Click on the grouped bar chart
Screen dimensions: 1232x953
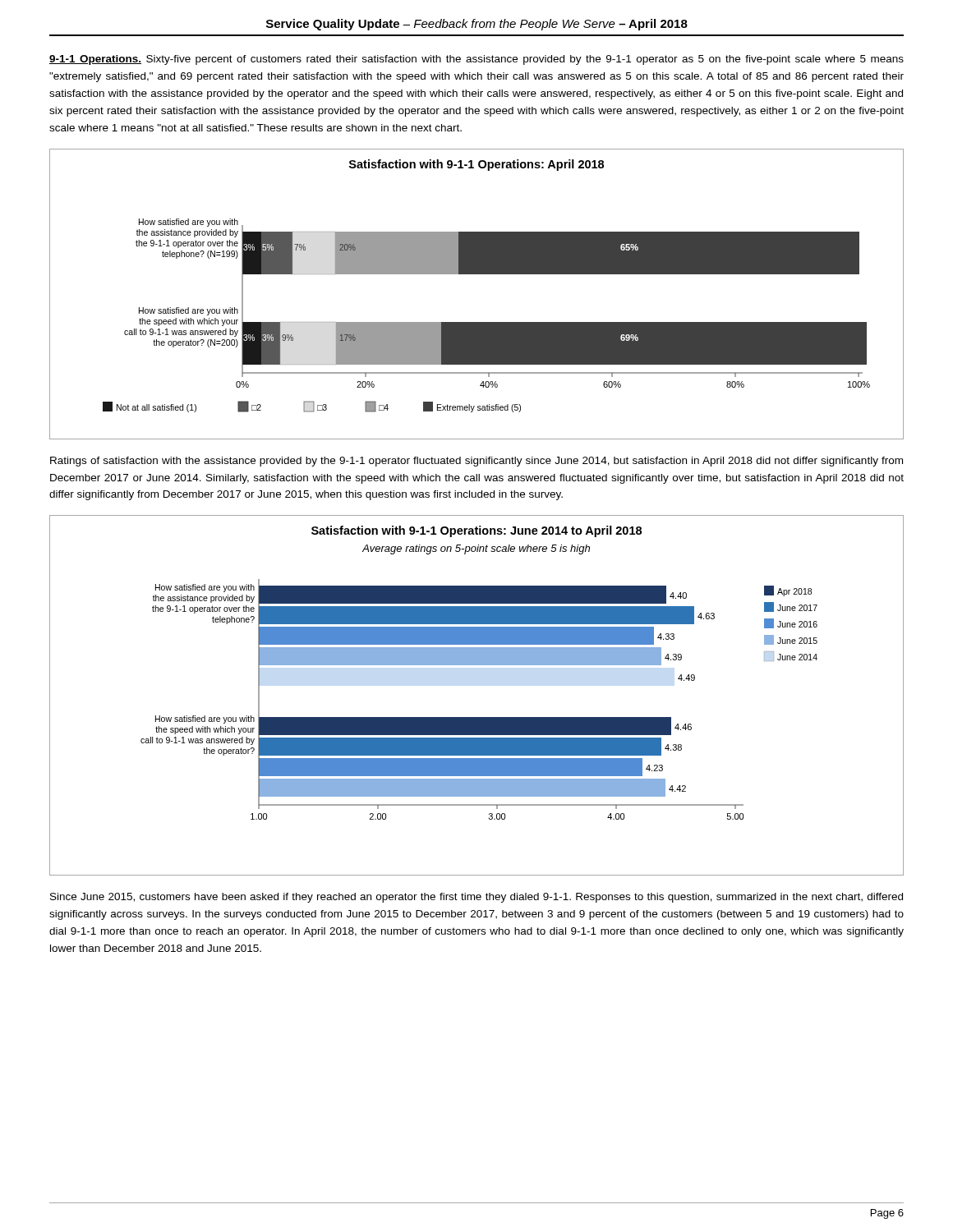(x=476, y=696)
